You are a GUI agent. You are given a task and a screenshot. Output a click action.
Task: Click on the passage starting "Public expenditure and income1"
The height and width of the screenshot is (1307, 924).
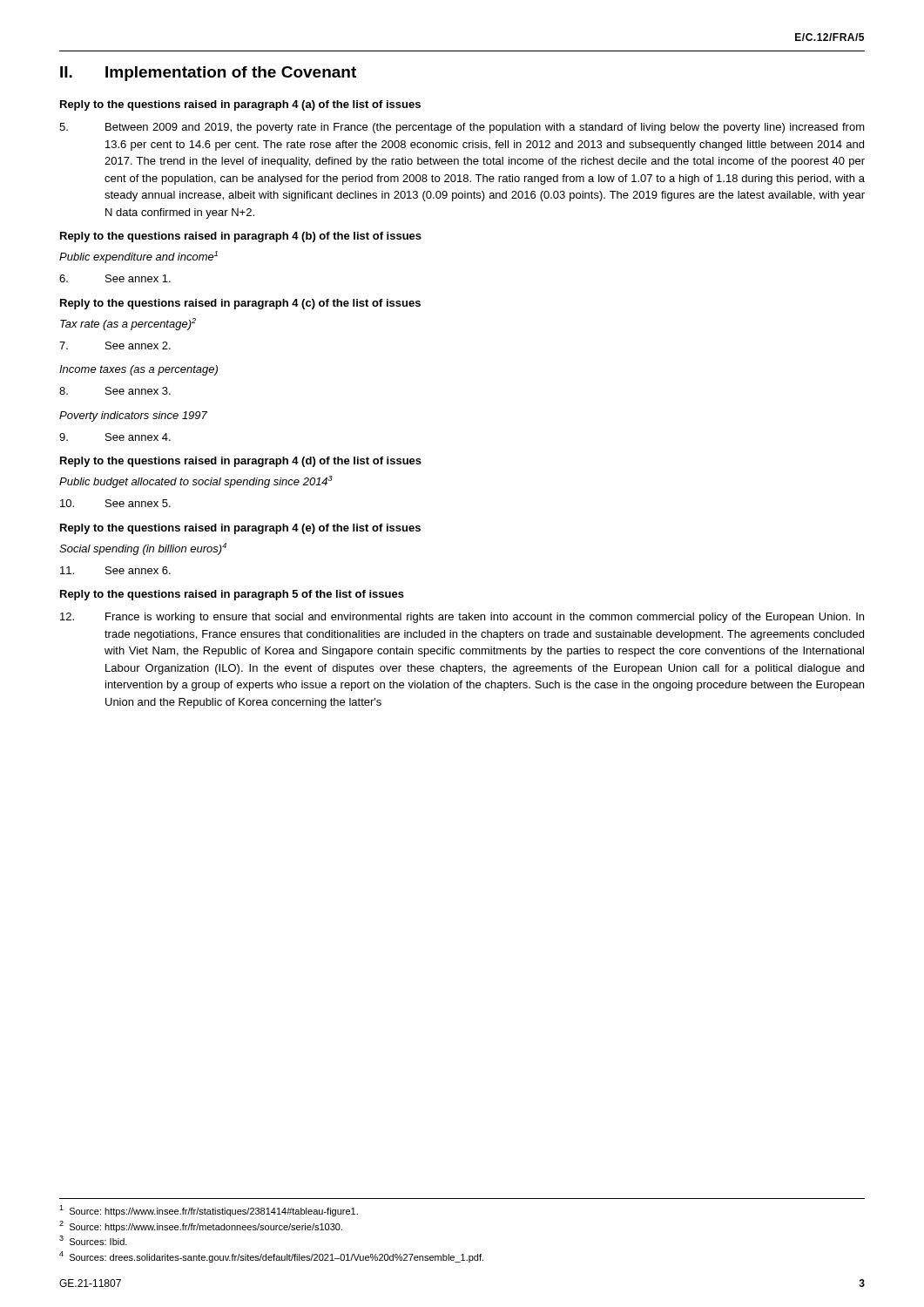point(139,257)
